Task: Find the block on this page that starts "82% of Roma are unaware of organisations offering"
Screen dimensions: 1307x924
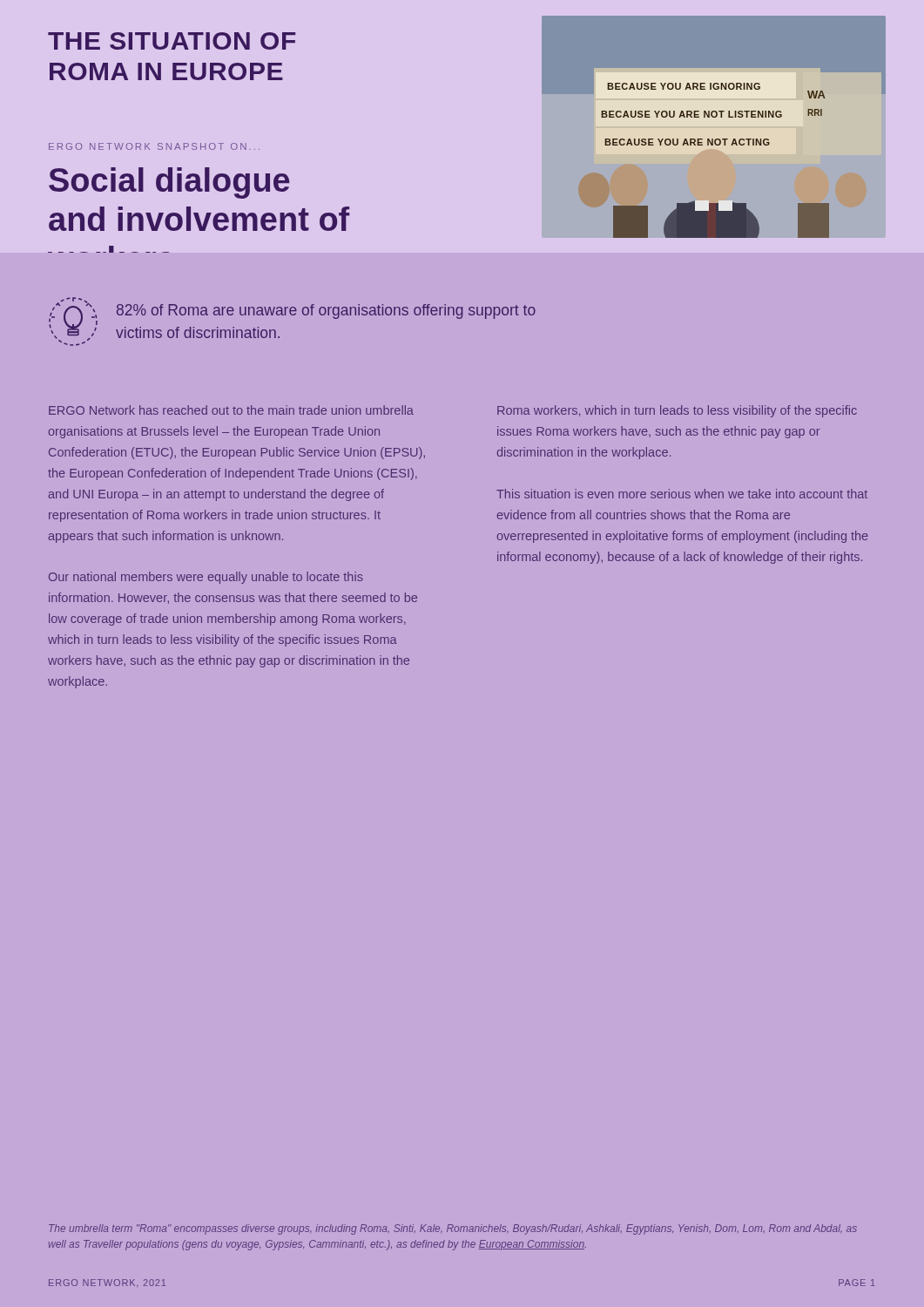Action: click(x=292, y=322)
